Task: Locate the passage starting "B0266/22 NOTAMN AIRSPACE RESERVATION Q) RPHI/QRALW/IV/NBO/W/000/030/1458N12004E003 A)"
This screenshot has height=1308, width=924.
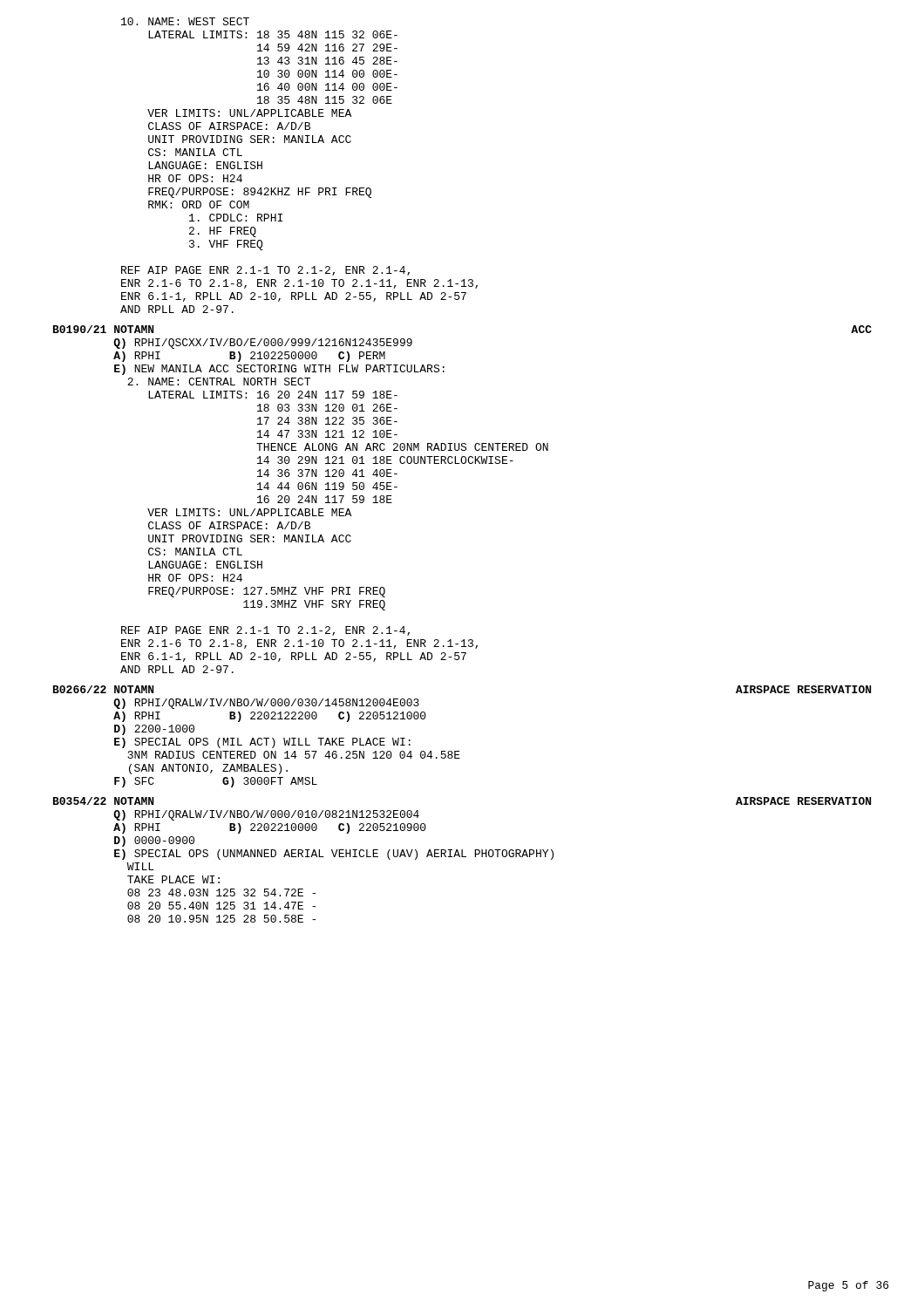Action: 103,689
